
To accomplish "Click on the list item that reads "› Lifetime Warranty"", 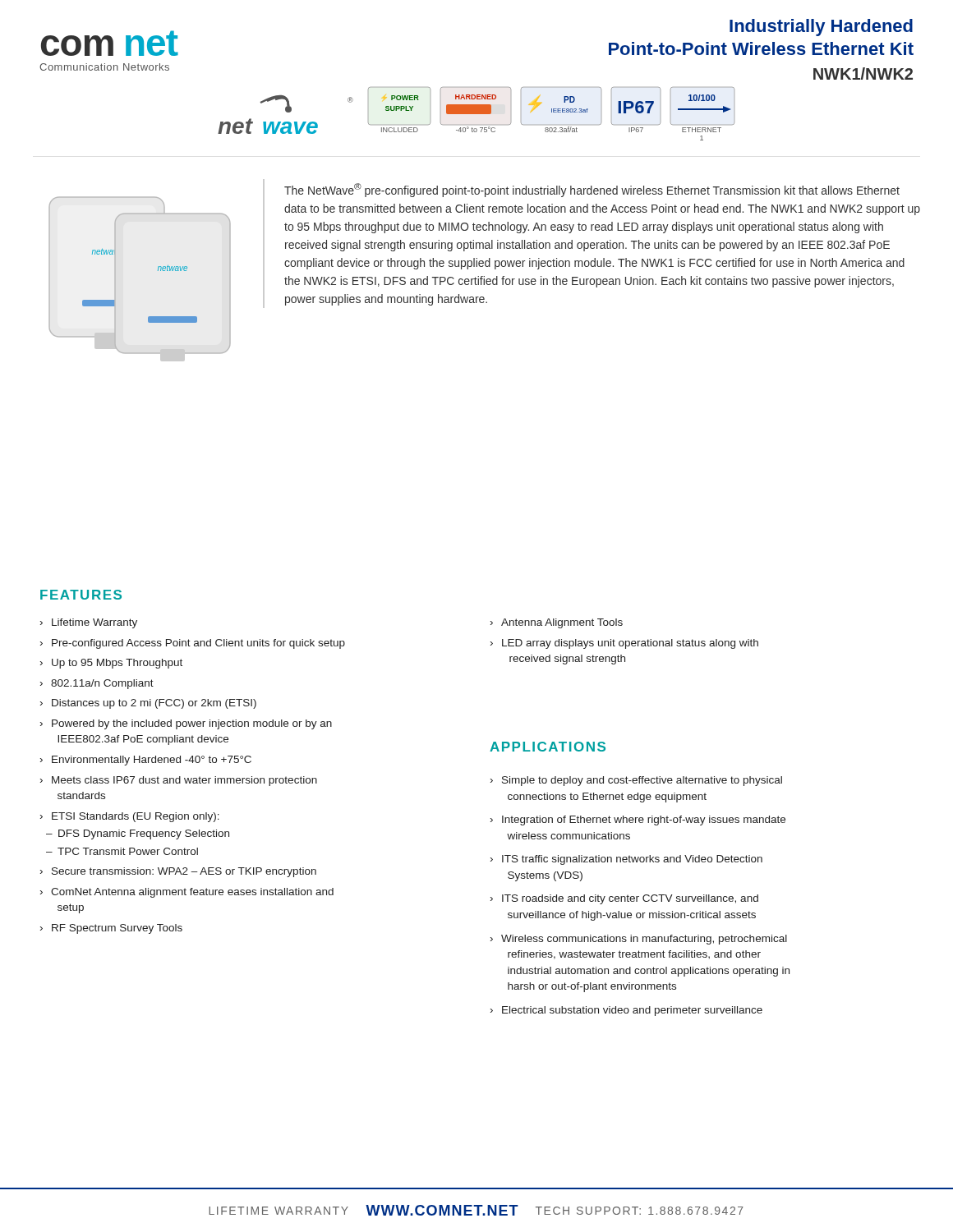I will 88,622.
